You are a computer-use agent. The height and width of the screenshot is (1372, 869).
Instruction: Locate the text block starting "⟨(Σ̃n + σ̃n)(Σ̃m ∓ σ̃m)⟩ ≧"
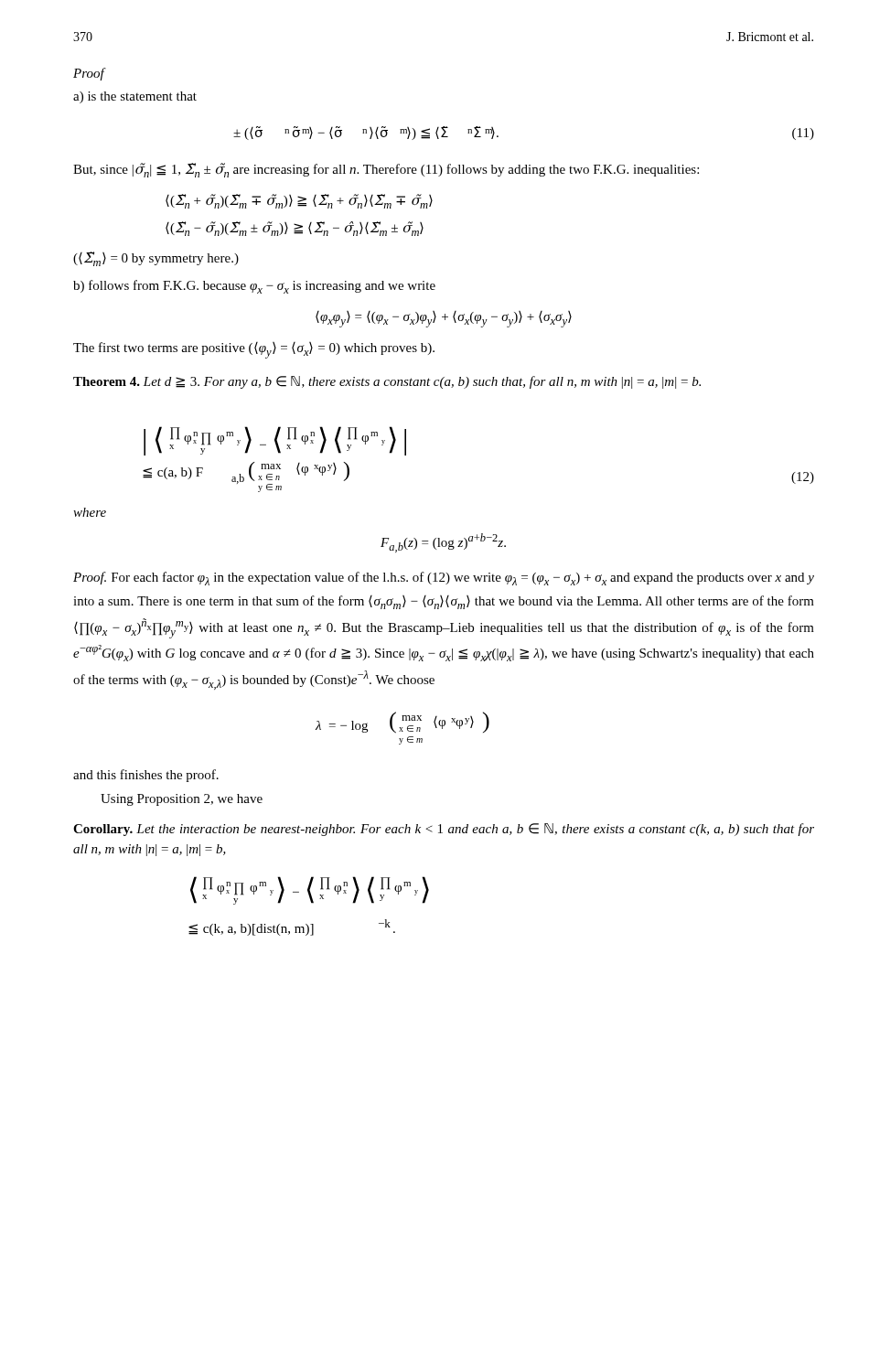[299, 202]
